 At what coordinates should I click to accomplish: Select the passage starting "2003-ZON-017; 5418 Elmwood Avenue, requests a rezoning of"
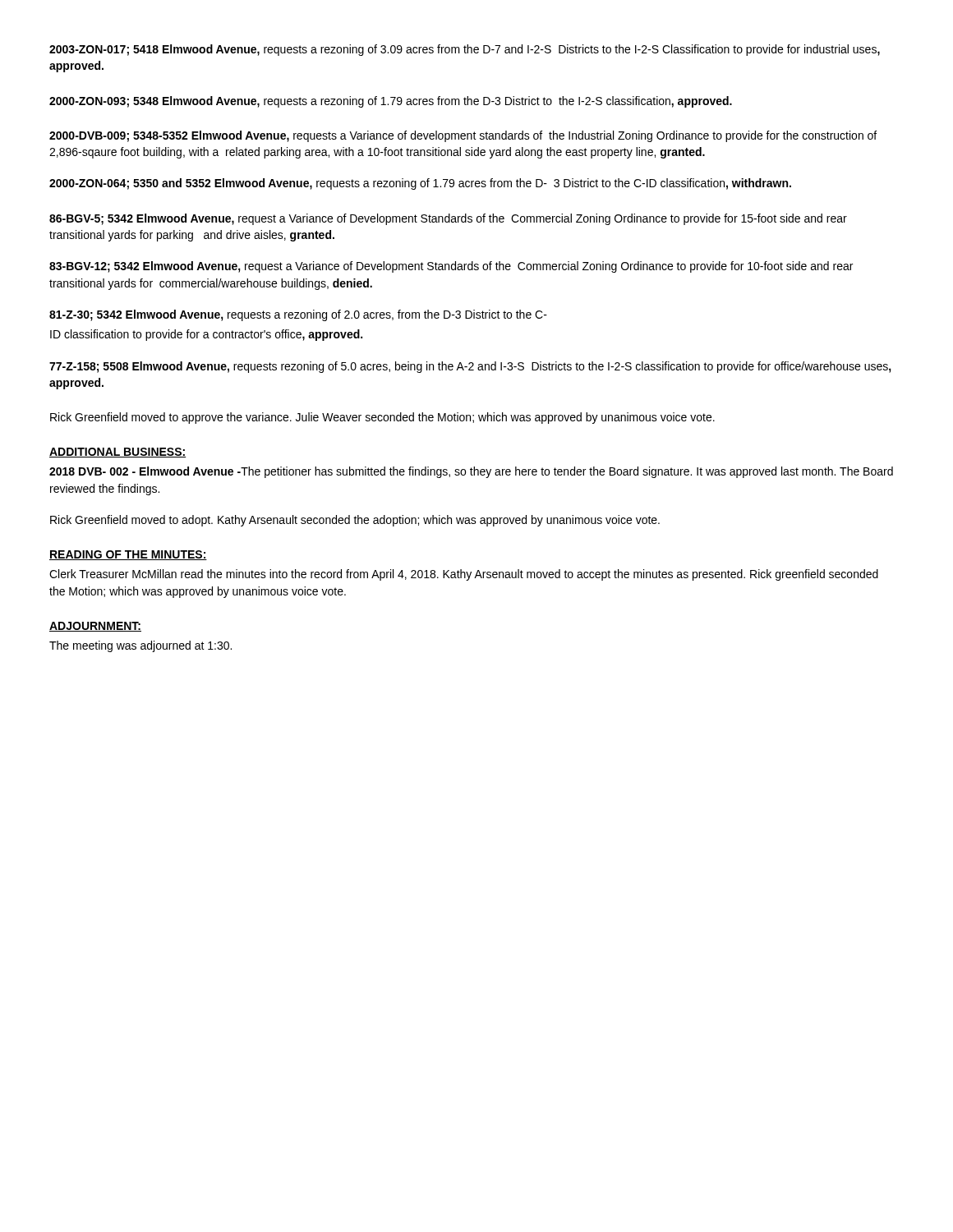(465, 58)
